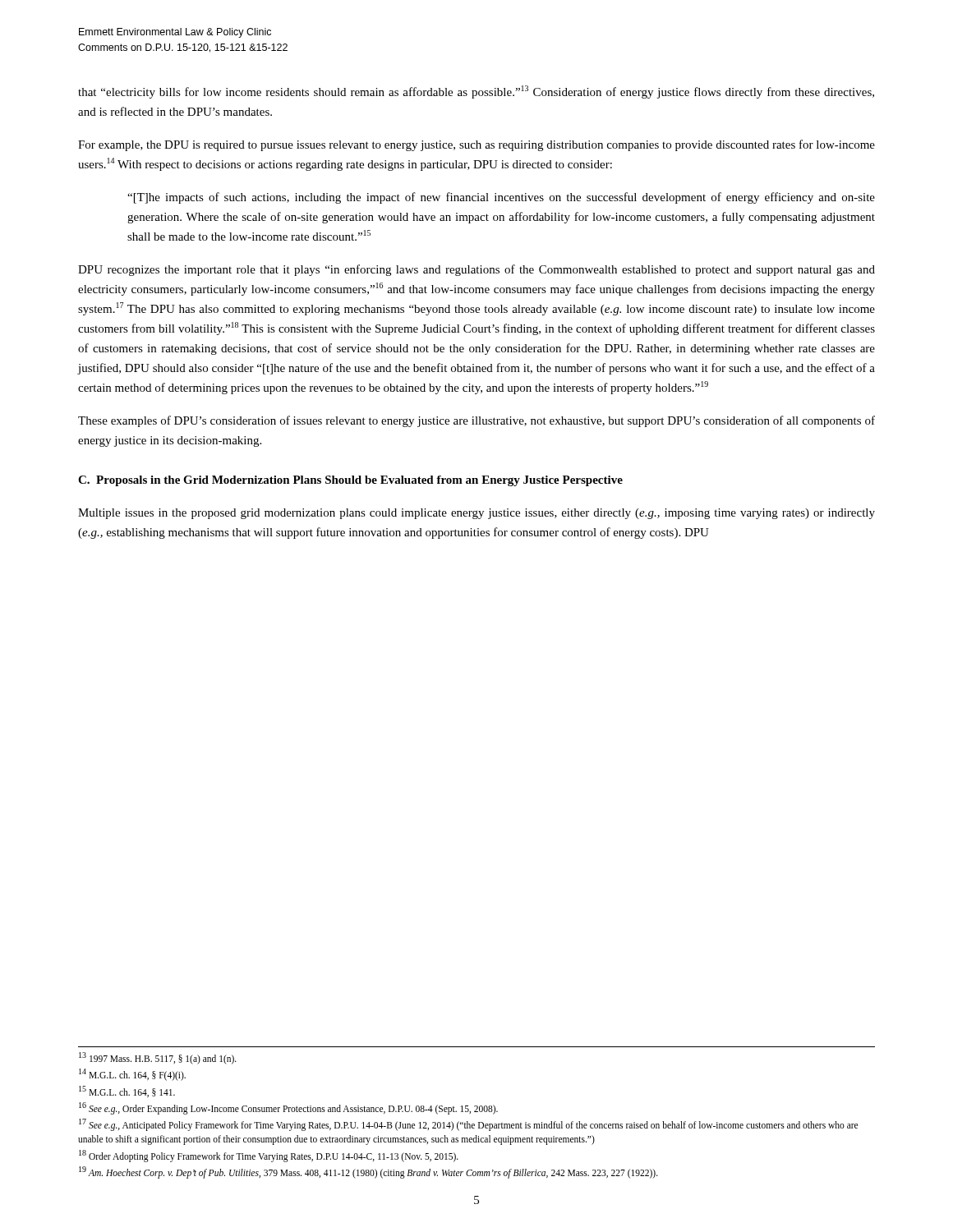
Task: Point to the text block starting "DPU recognizes the important"
Action: click(x=476, y=329)
